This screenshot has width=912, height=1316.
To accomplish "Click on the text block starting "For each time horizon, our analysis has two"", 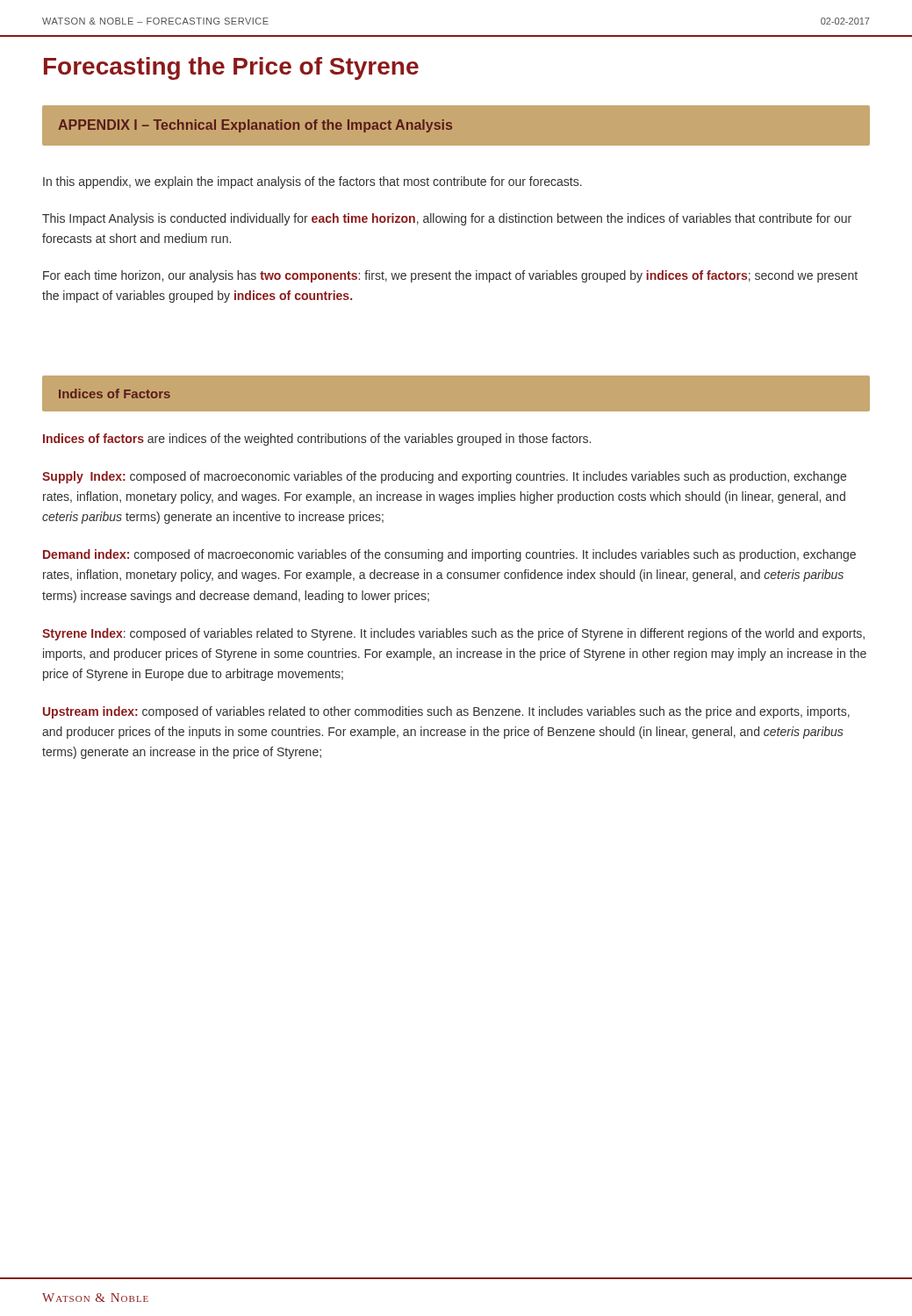I will tap(450, 285).
